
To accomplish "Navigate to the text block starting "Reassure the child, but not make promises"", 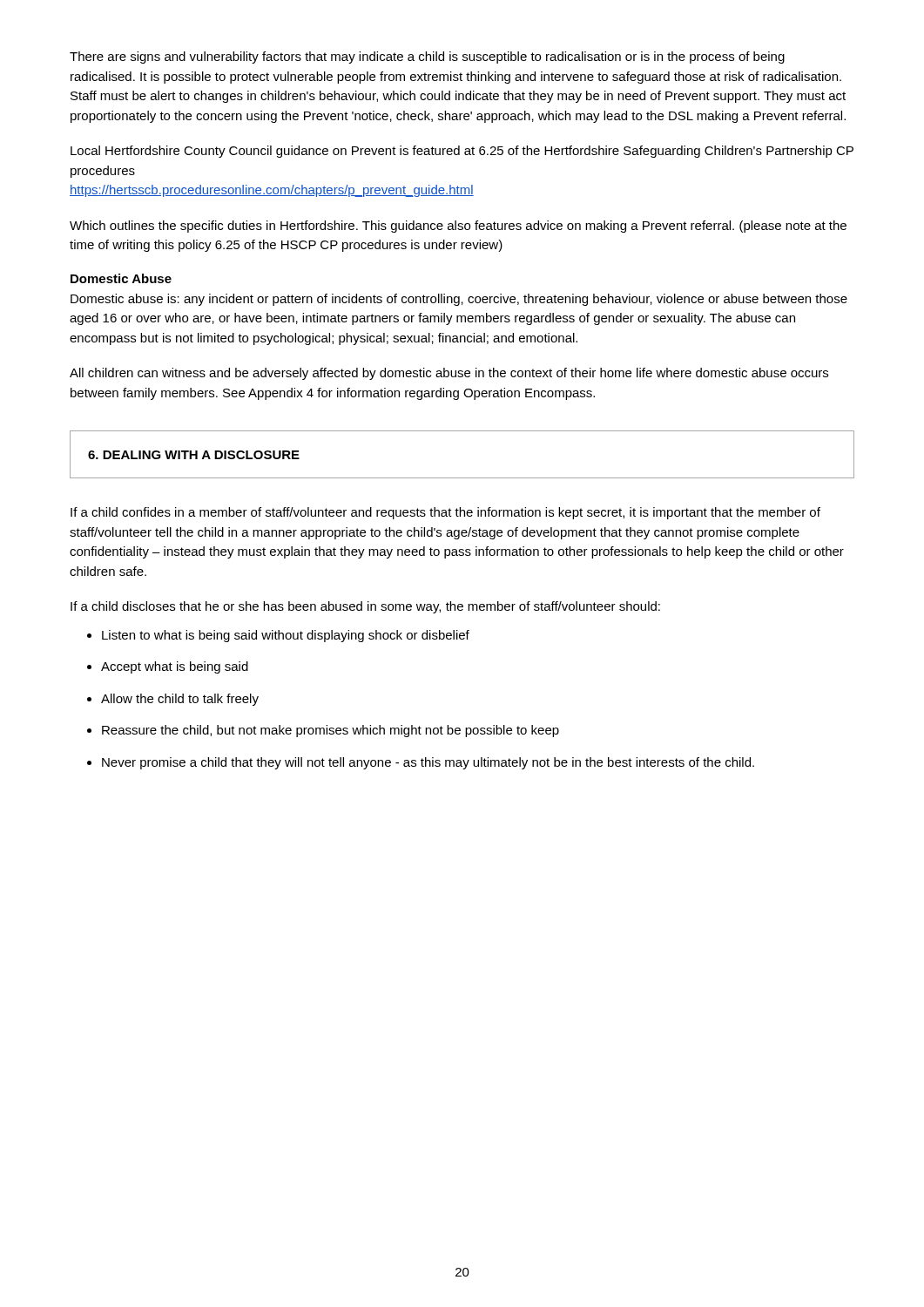I will pyautogui.click(x=330, y=730).
